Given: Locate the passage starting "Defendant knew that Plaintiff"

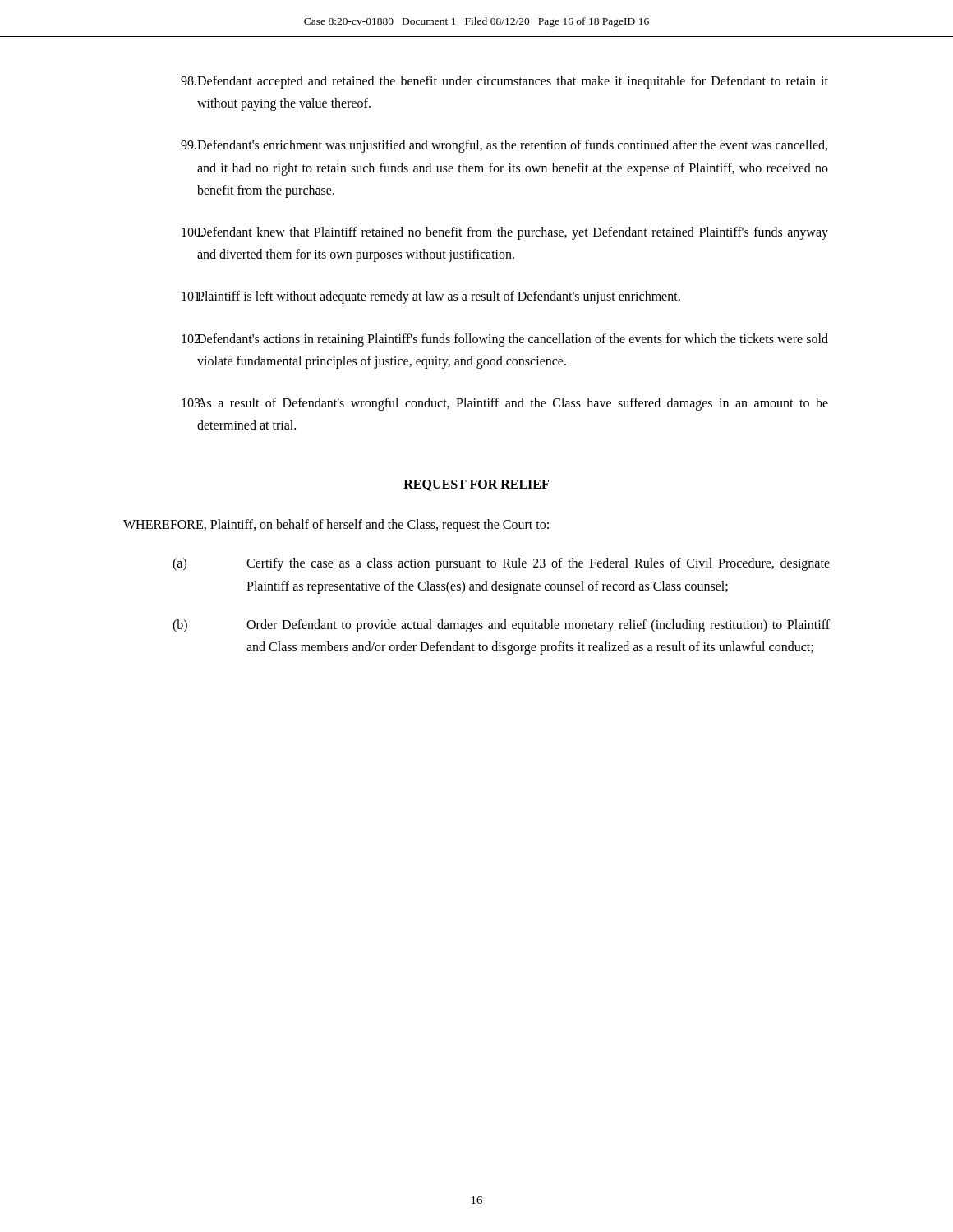Looking at the screenshot, I should [476, 243].
